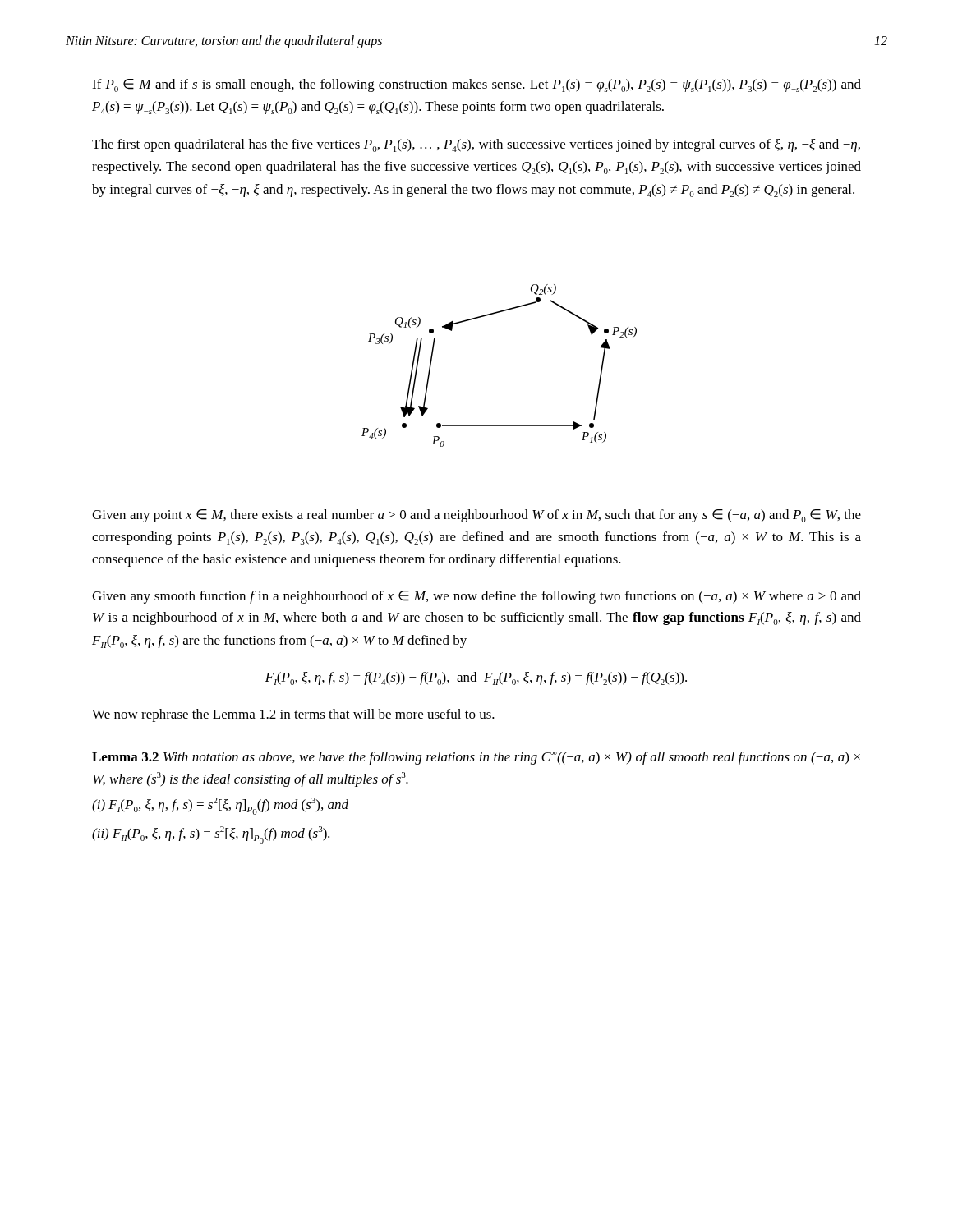953x1232 pixels.
Task: Locate the text block that says "Lemma 3.2 With notation as above,"
Action: 476,758
